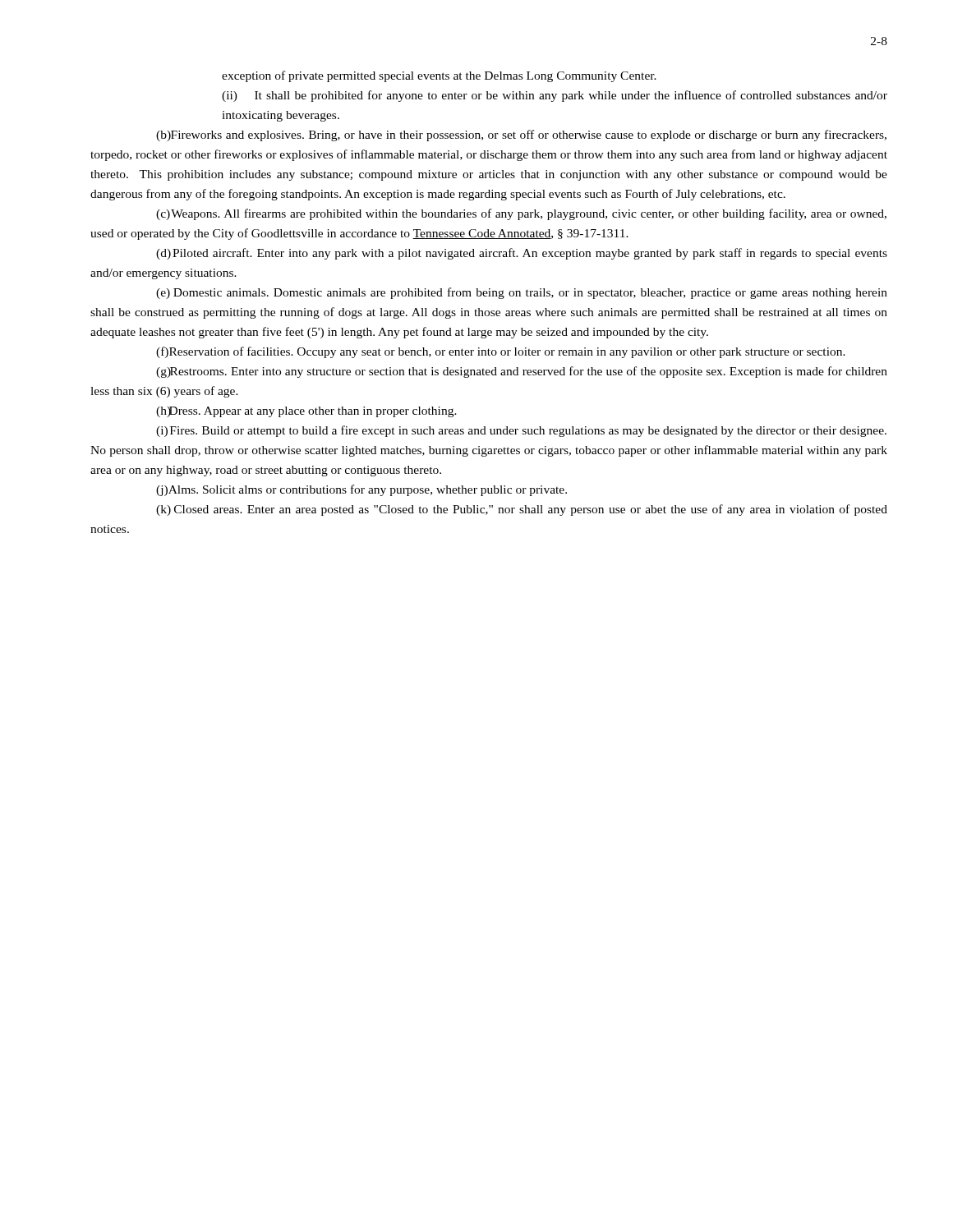Select the passage starting "(e) Domestic animals. Domestic animals"
The width and height of the screenshot is (953, 1232).
click(x=489, y=311)
